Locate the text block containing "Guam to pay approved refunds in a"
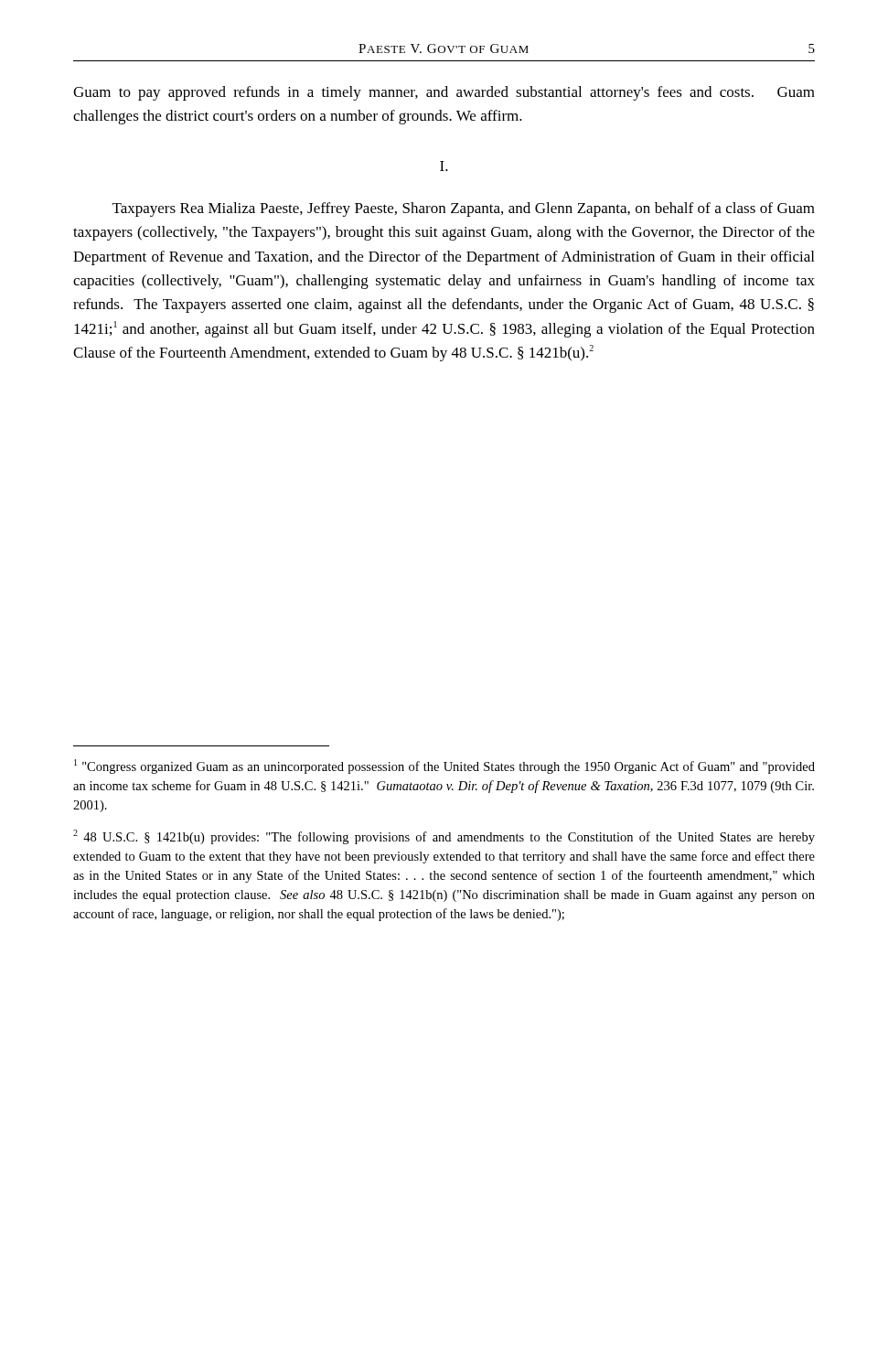This screenshot has width=888, height=1372. [x=444, y=105]
